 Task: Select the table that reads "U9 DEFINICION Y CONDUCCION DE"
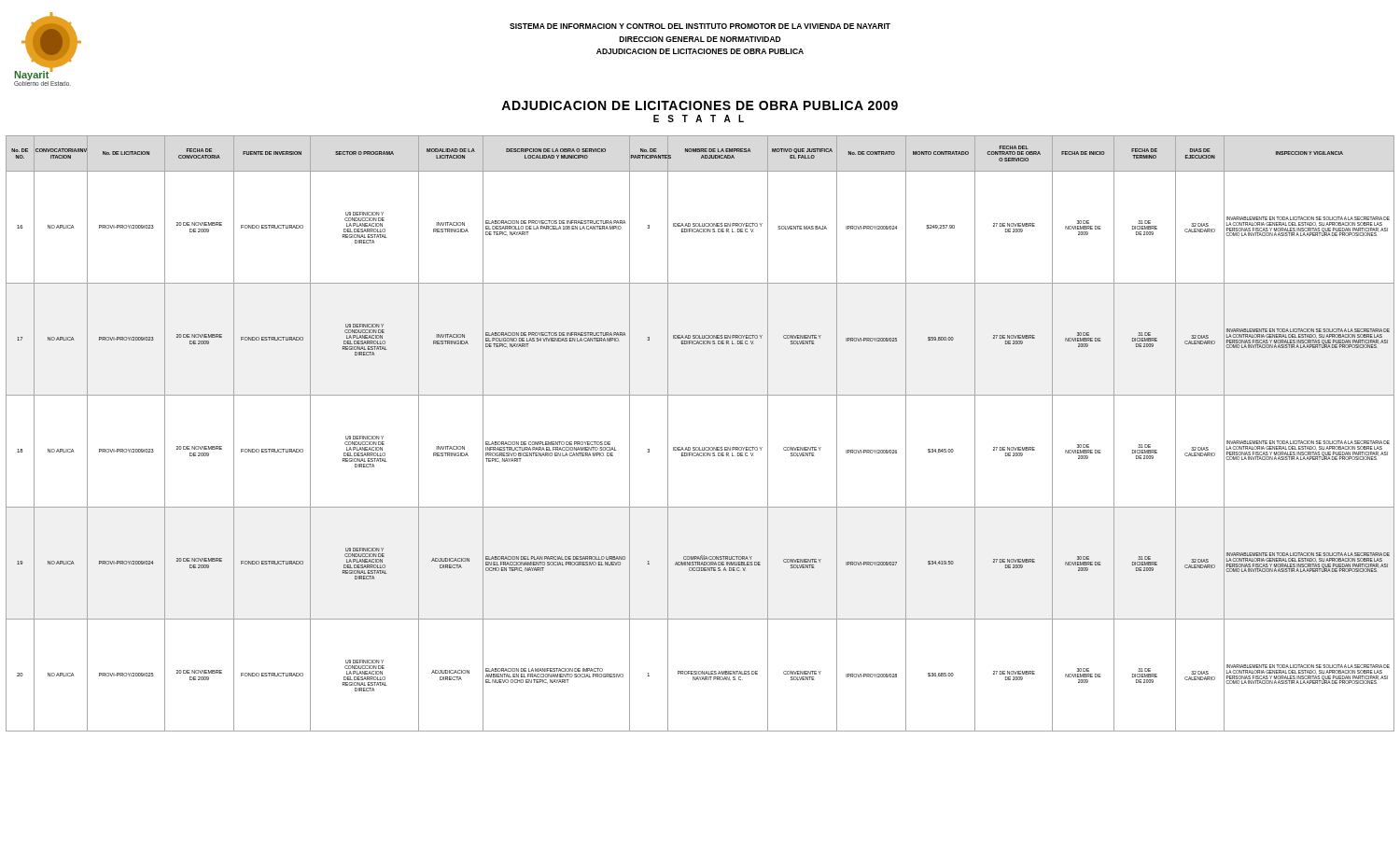[x=700, y=490]
